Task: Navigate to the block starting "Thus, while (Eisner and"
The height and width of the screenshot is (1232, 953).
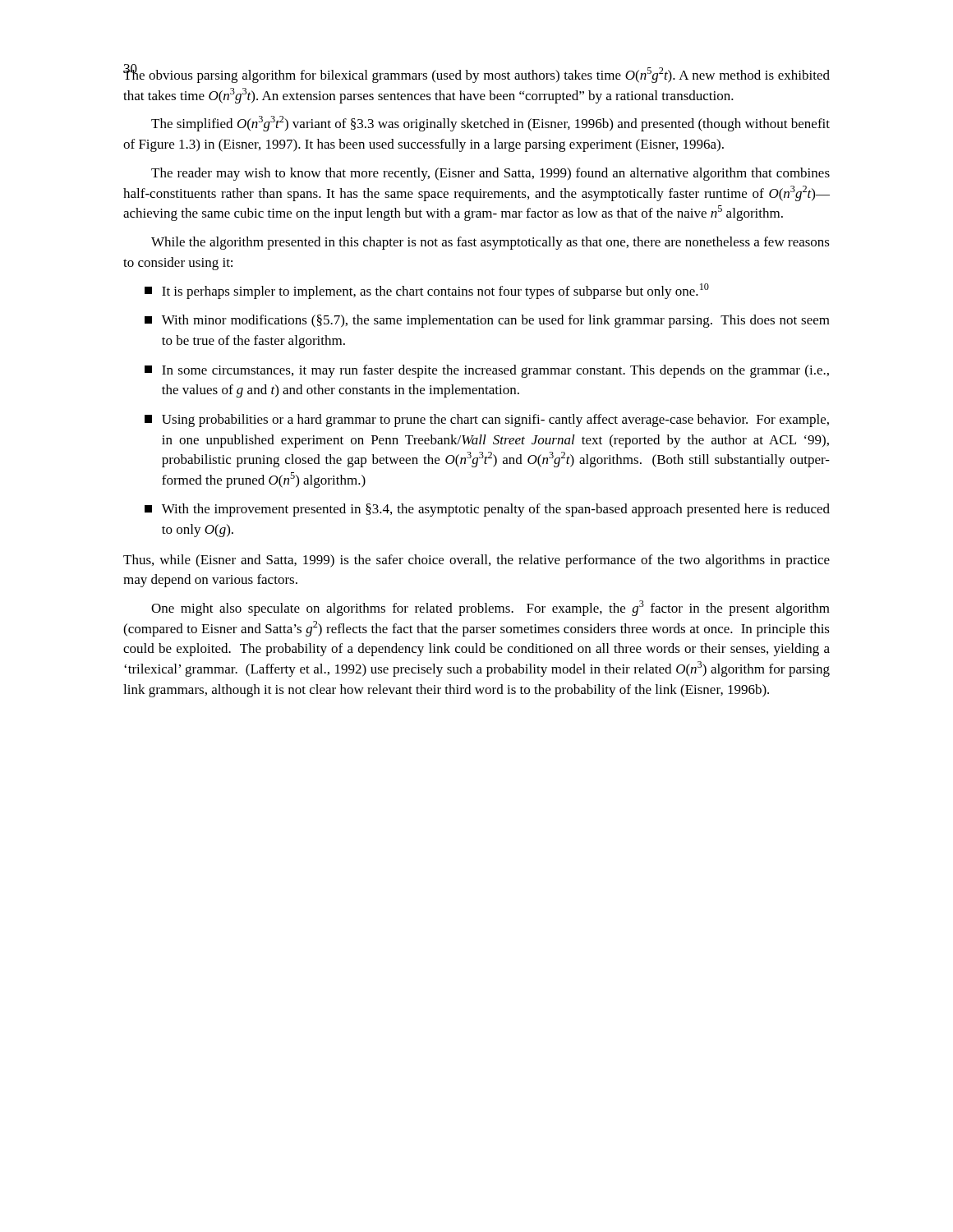Action: pos(476,570)
